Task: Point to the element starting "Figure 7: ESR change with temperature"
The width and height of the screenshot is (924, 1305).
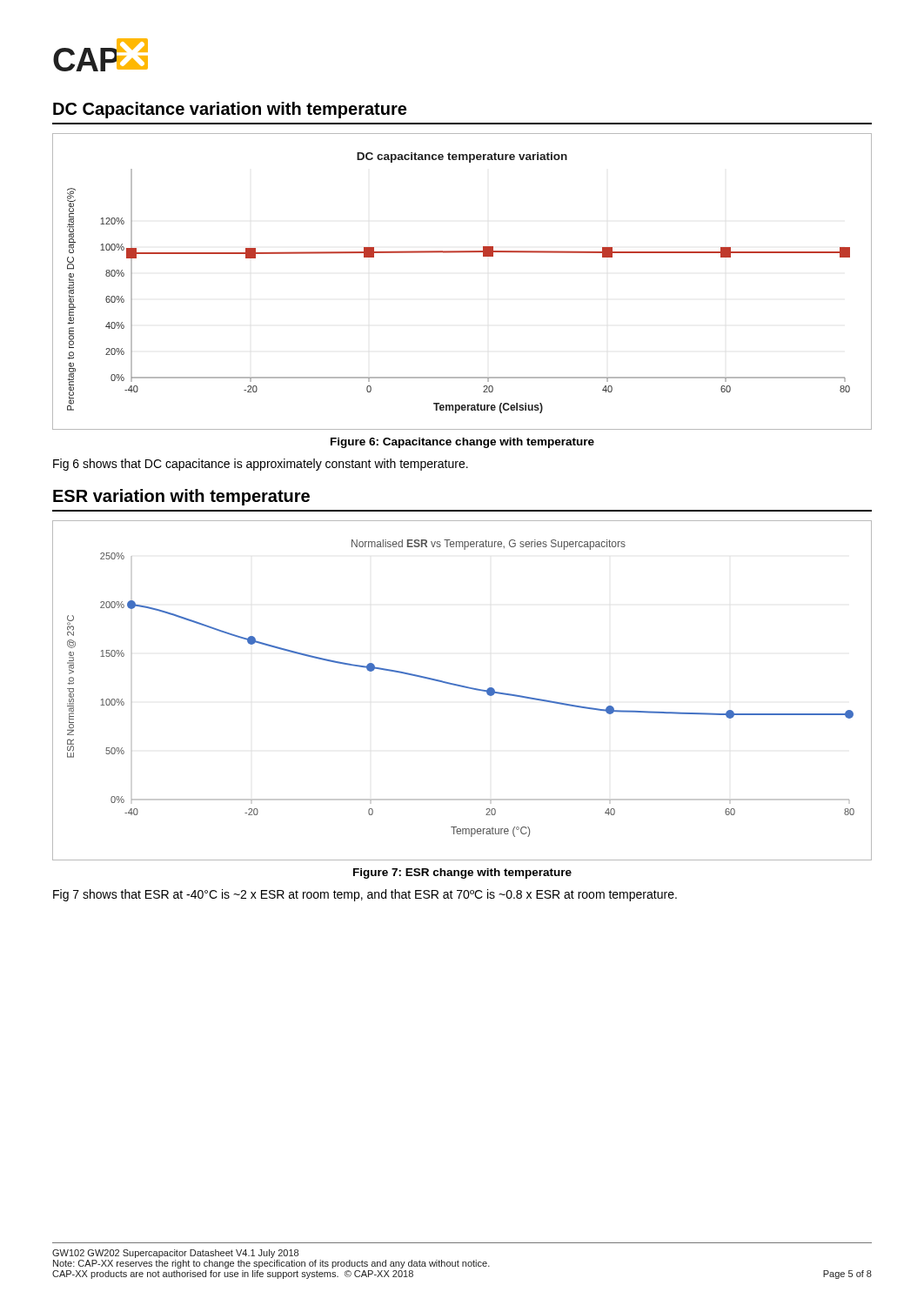Action: click(x=462, y=872)
